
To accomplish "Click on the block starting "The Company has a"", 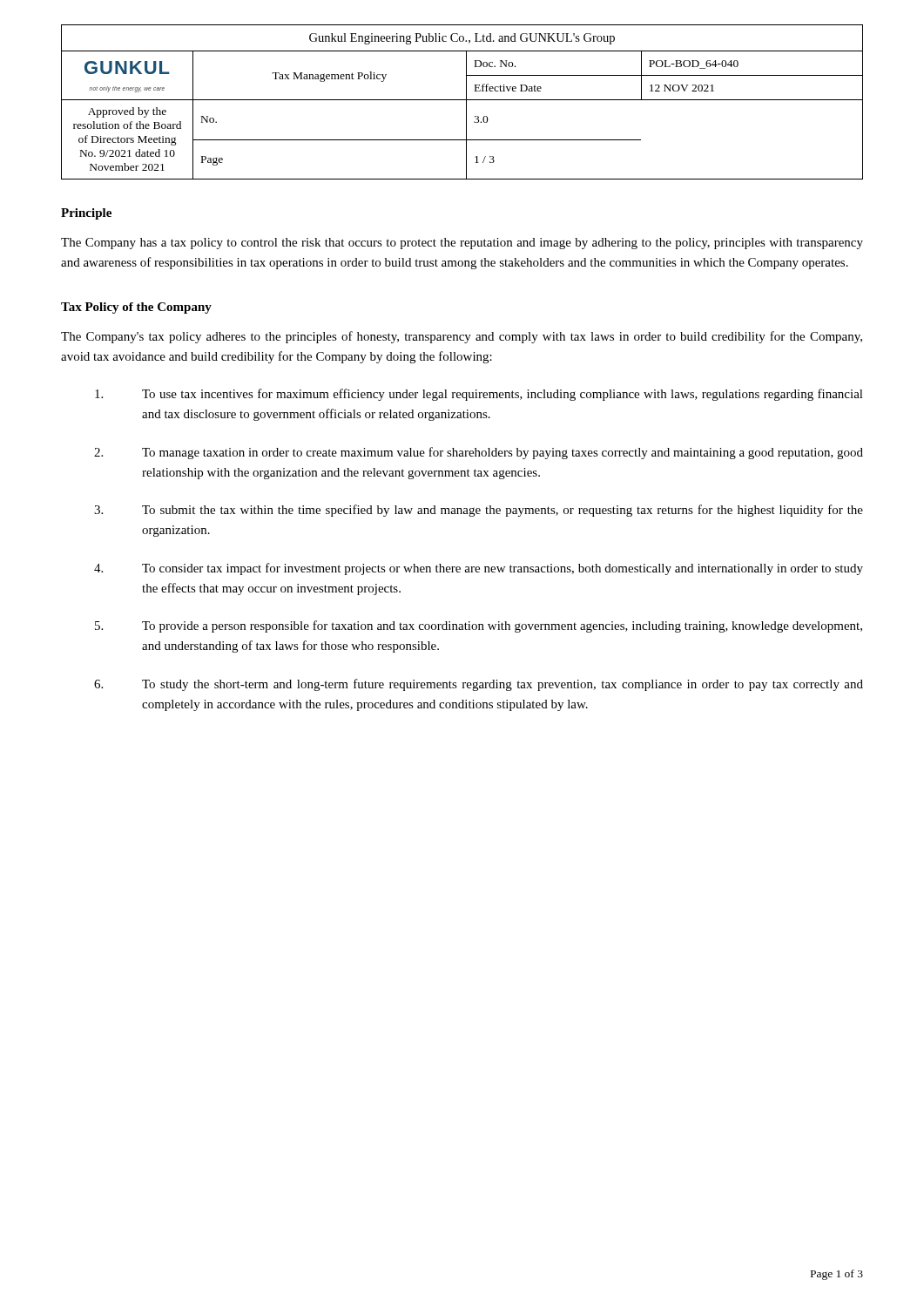I will pos(462,252).
